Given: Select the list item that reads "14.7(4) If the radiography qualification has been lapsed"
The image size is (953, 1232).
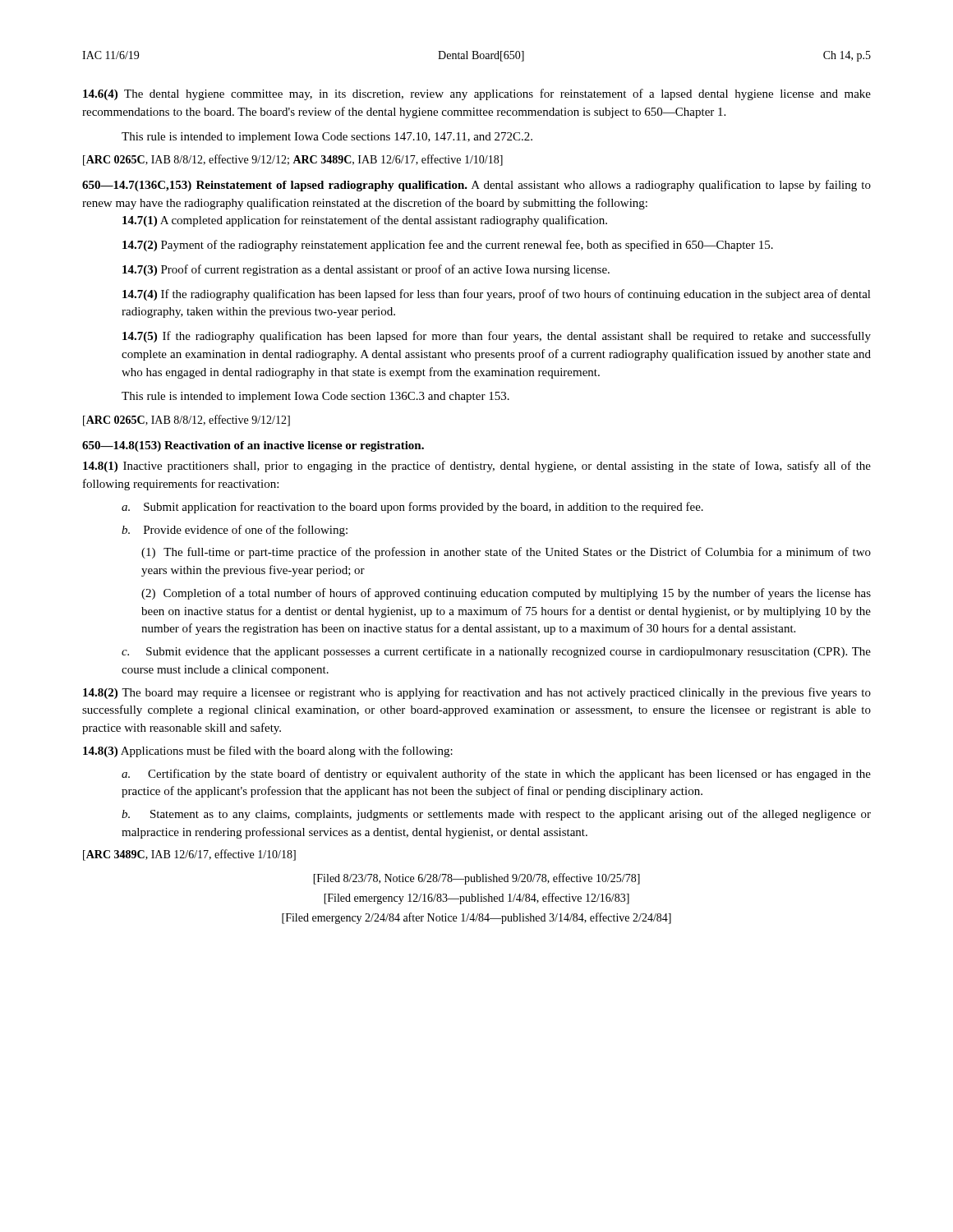Looking at the screenshot, I should [496, 303].
